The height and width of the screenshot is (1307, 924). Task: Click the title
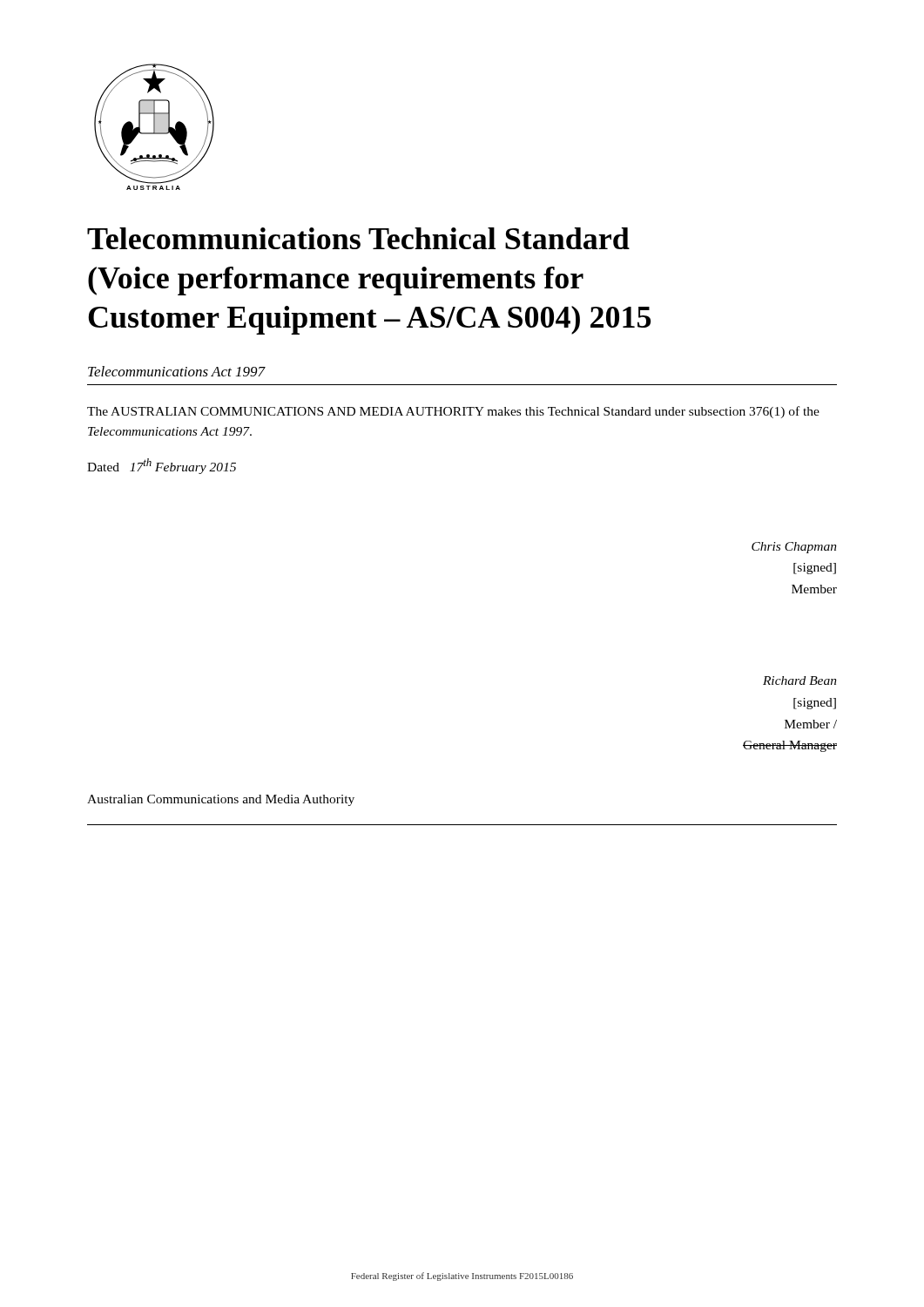tap(462, 278)
